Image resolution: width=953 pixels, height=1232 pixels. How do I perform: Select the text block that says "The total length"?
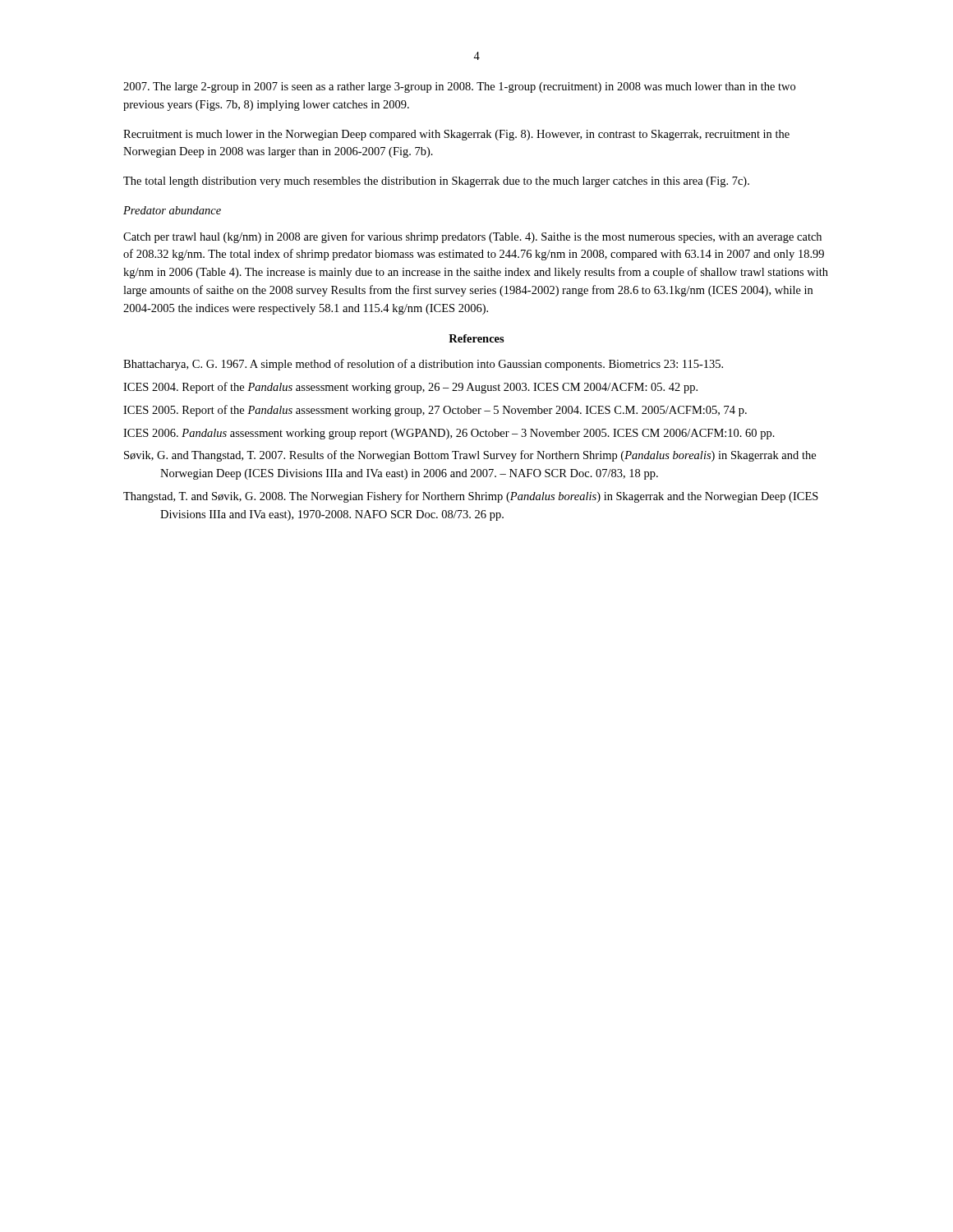pos(437,181)
